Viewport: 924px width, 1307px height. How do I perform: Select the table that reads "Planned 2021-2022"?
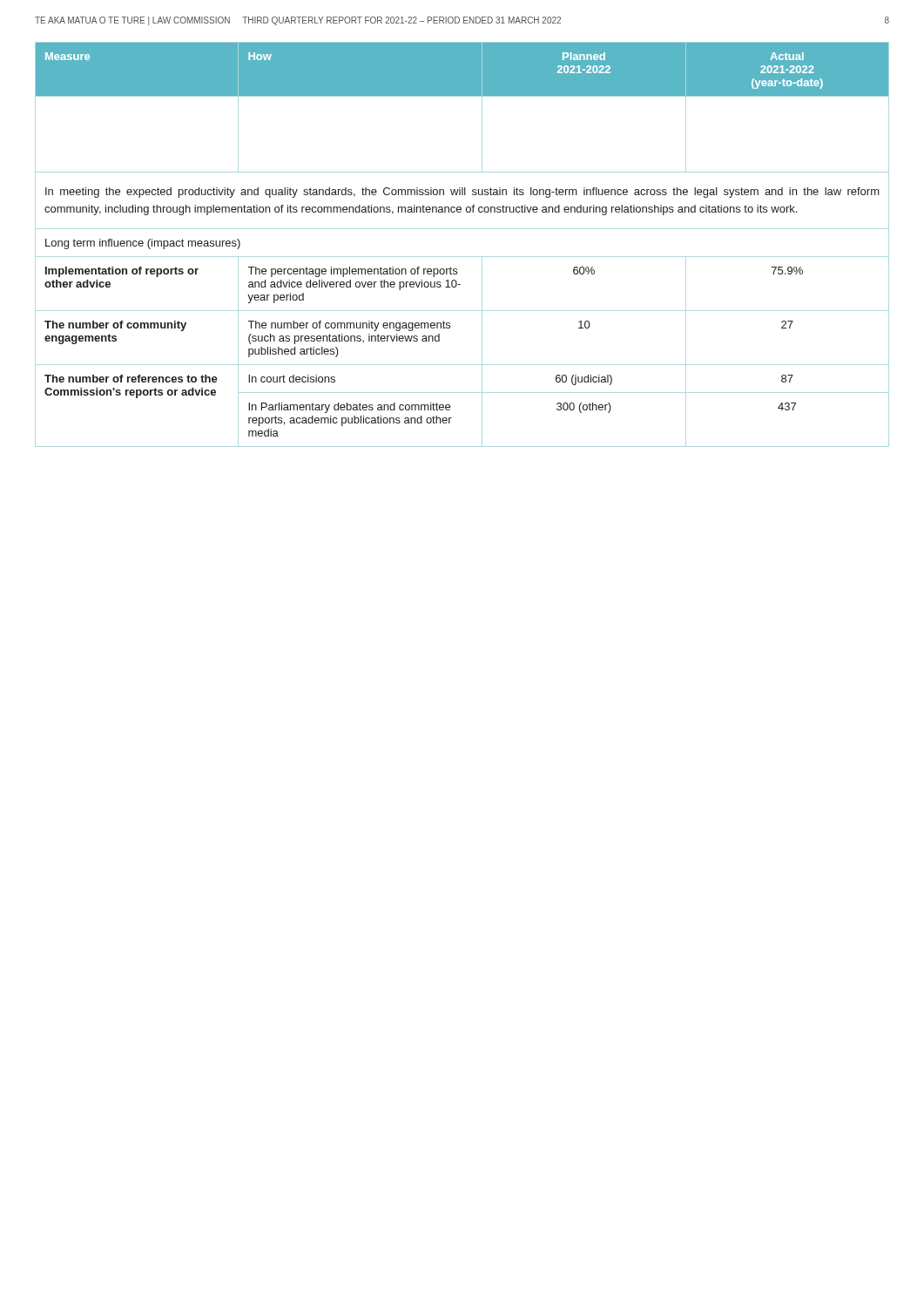coord(462,107)
